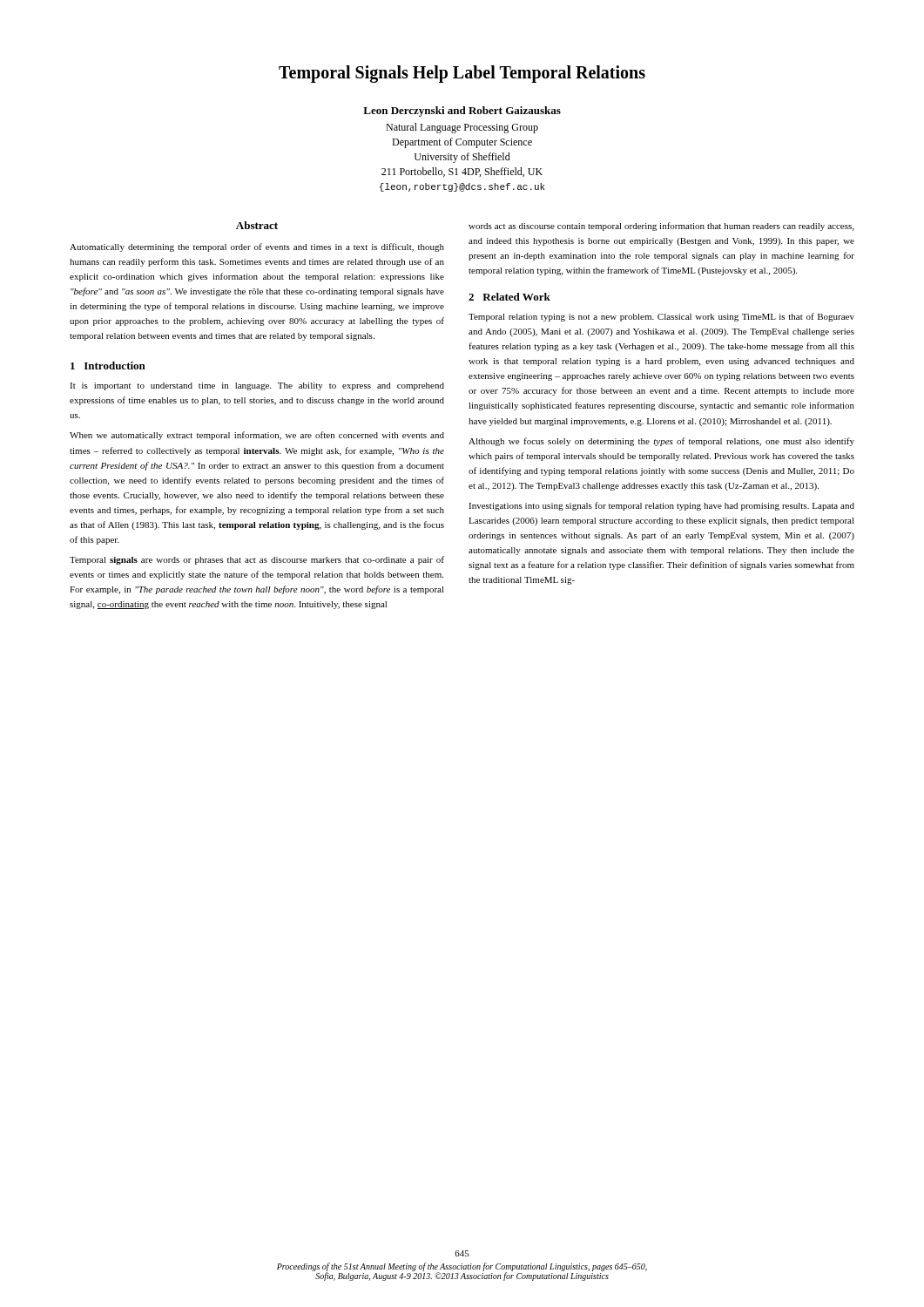Where does it say "2 Related Work"?
The height and width of the screenshot is (1307, 924).
click(x=509, y=297)
